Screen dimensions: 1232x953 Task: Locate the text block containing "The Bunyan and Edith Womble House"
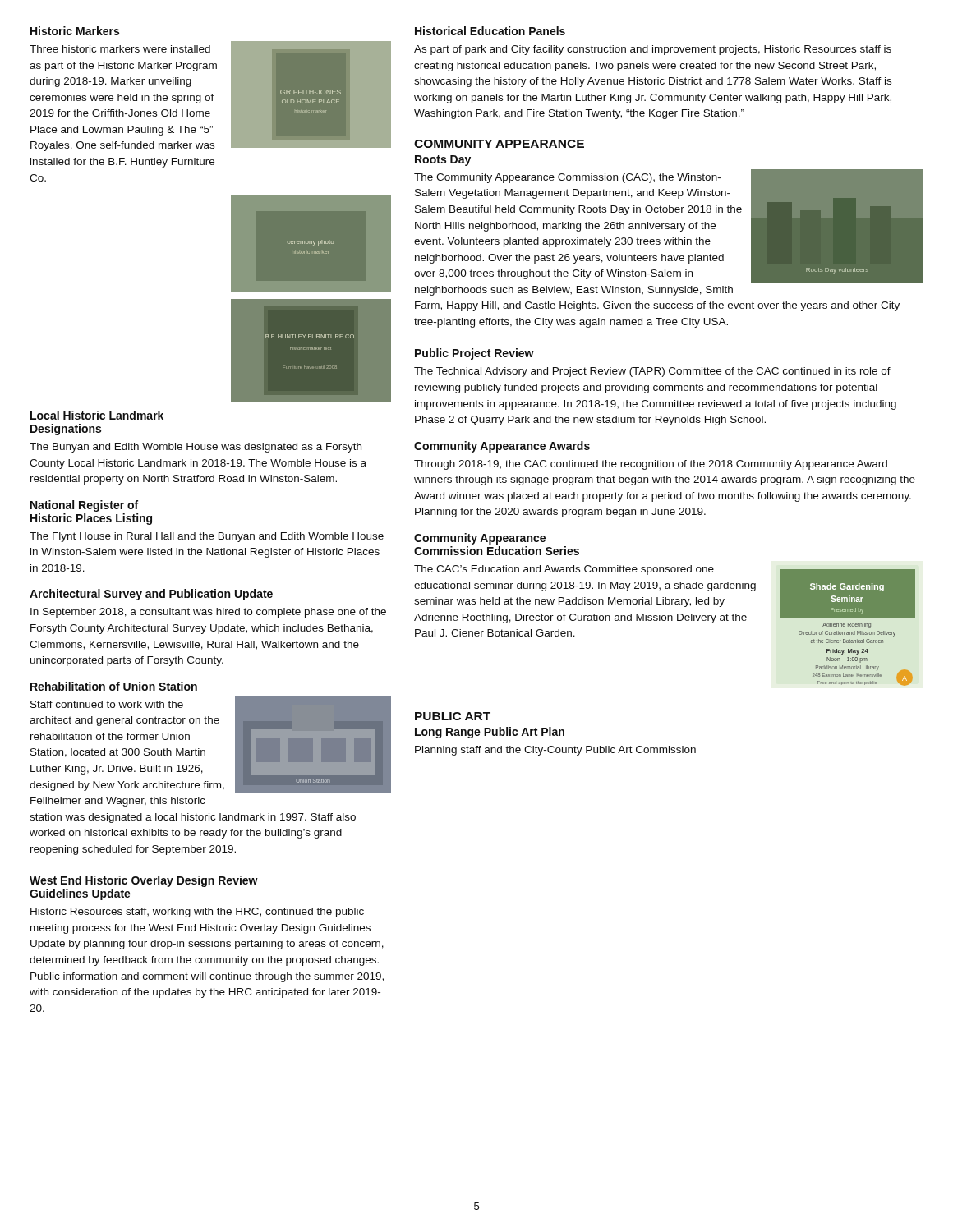coord(210,463)
